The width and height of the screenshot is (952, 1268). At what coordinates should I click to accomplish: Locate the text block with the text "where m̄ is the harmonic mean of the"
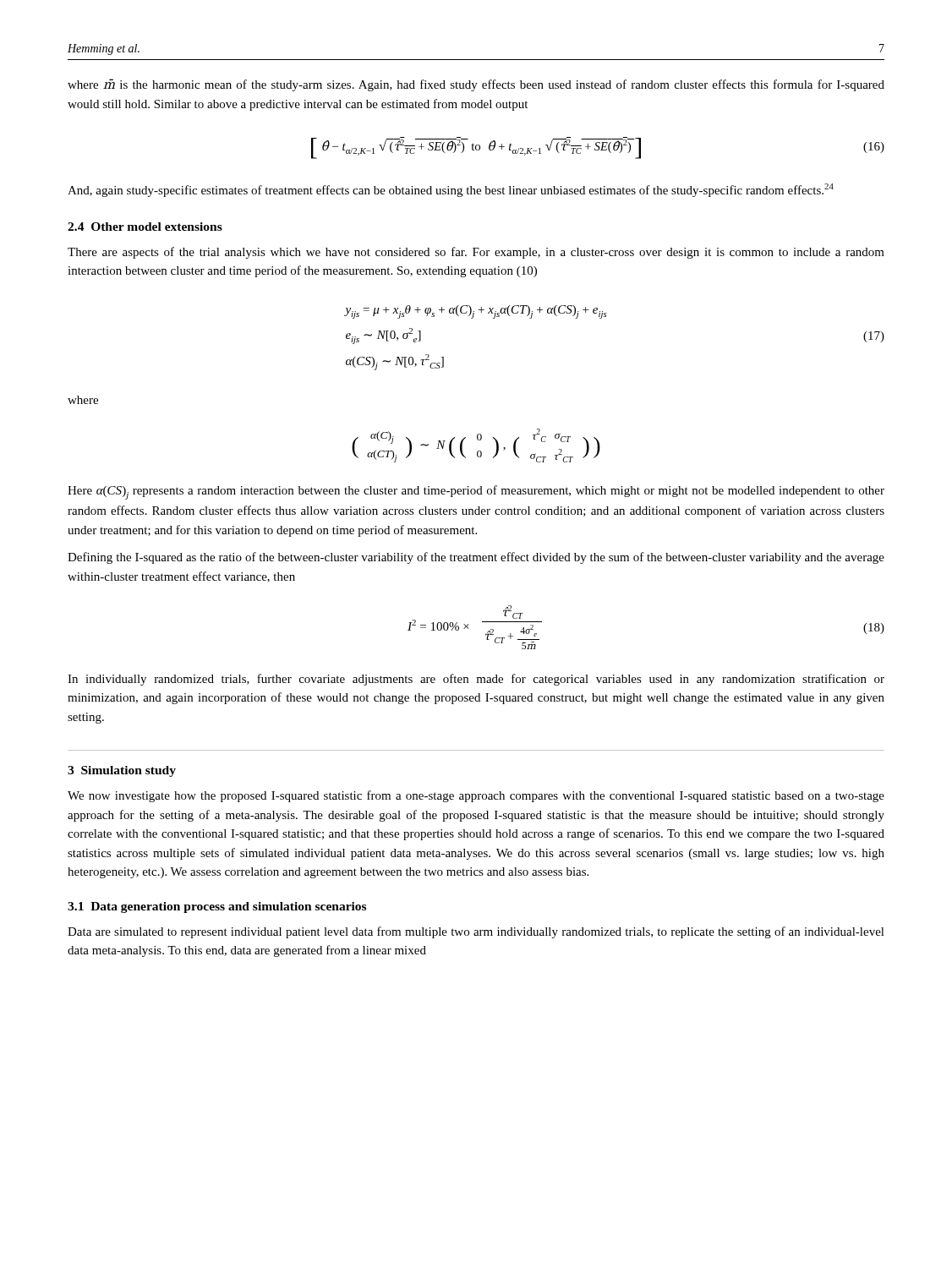(476, 94)
